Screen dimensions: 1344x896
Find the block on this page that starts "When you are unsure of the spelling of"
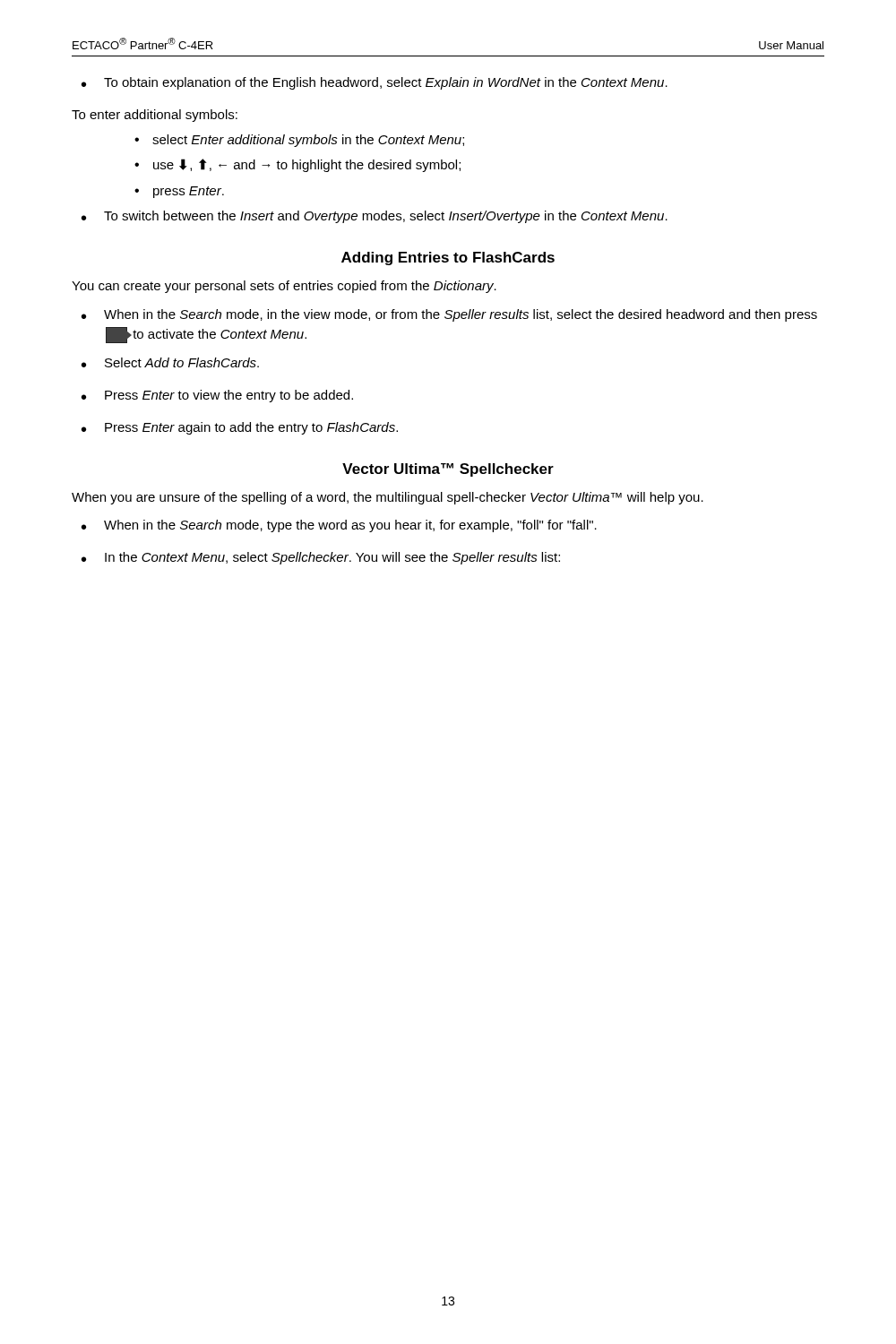[448, 497]
